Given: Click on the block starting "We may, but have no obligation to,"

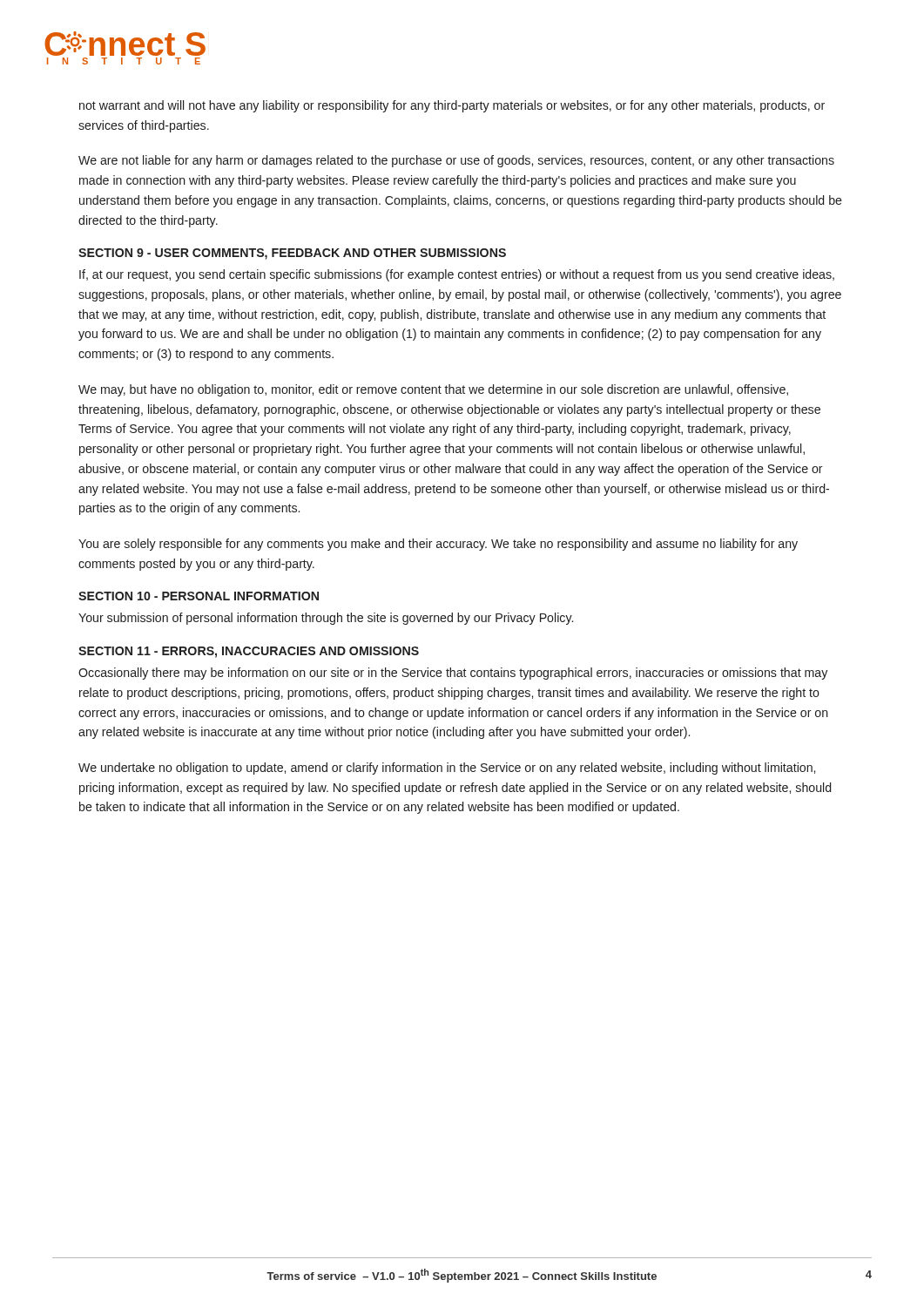Looking at the screenshot, I should point(454,449).
